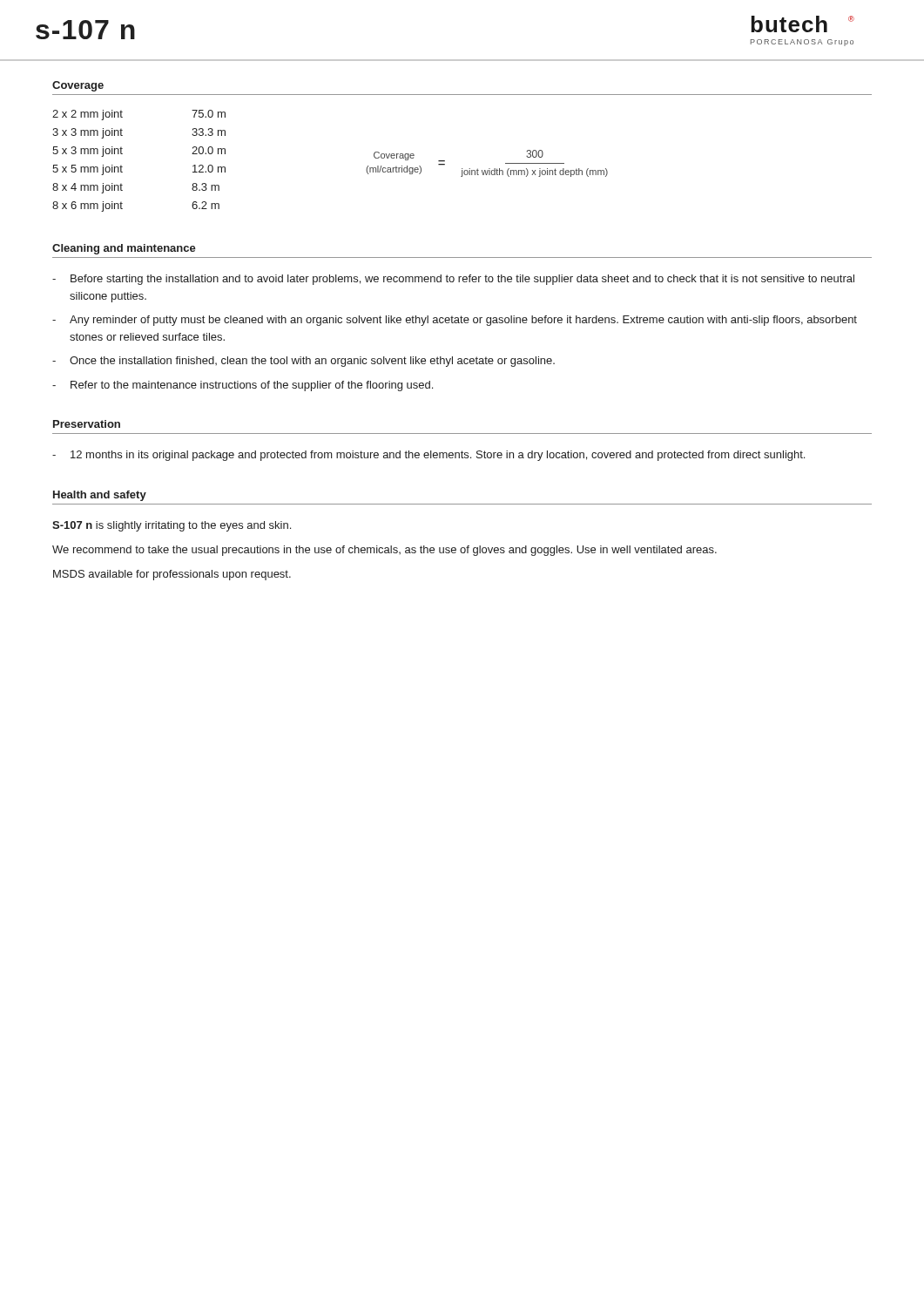Find the text block that says "S-107 n is"
The height and width of the screenshot is (1307, 924).
(x=172, y=524)
